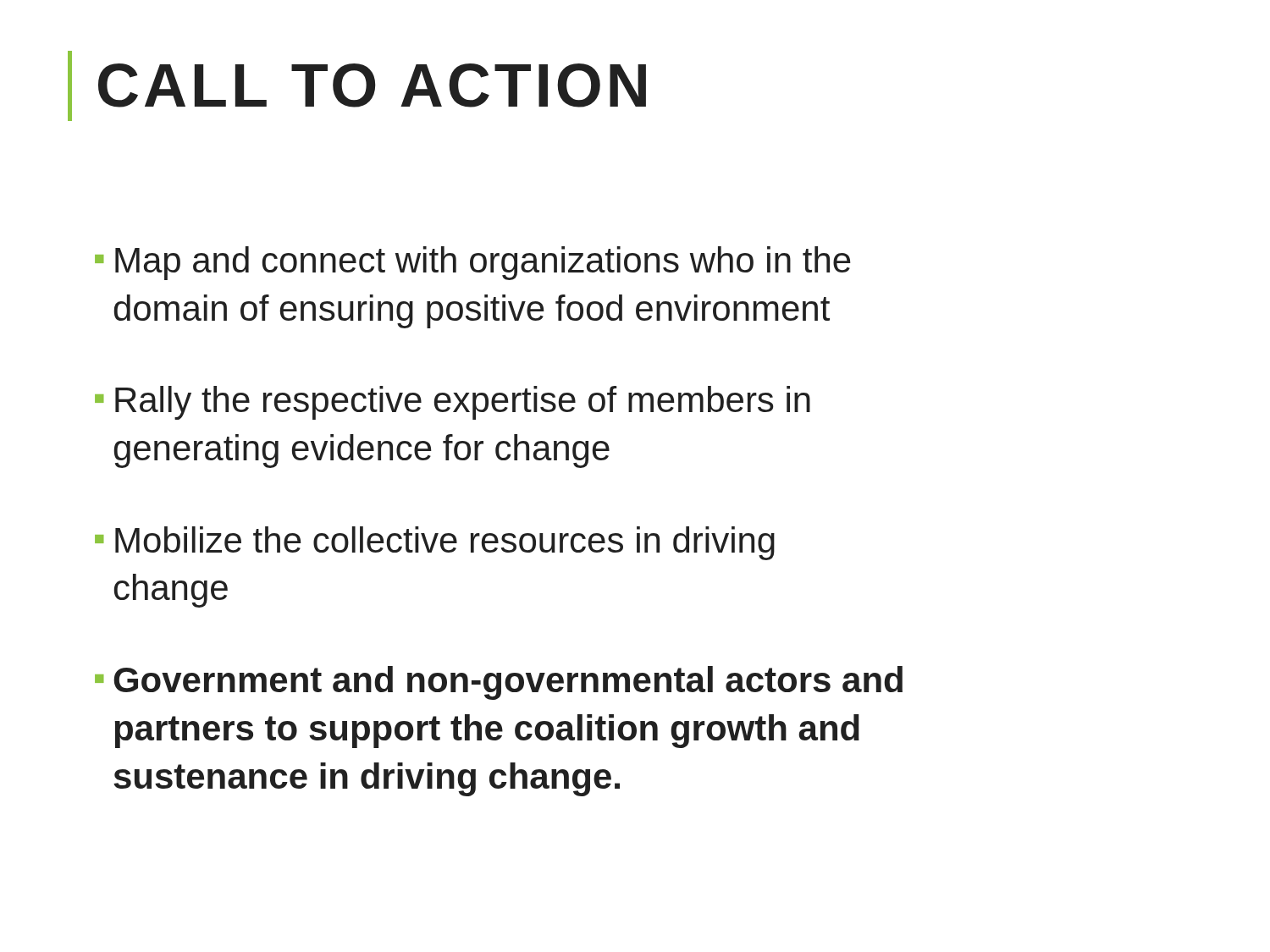Image resolution: width=1270 pixels, height=952 pixels.
Task: Click on the list item containing "▪ Government and non-governmental actors"
Action: [x=499, y=729]
